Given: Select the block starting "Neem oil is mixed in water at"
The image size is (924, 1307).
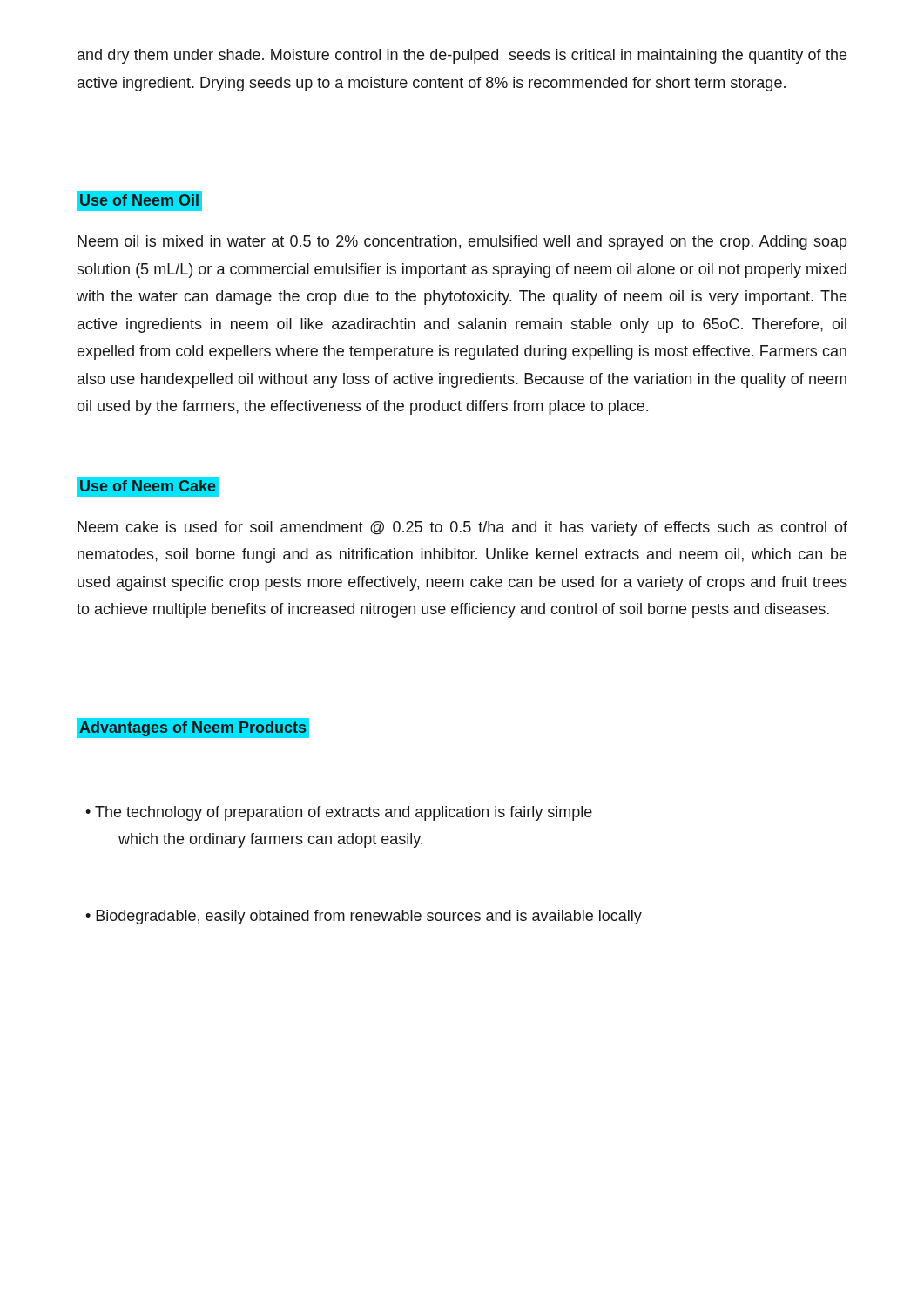Looking at the screenshot, I should coord(462,324).
